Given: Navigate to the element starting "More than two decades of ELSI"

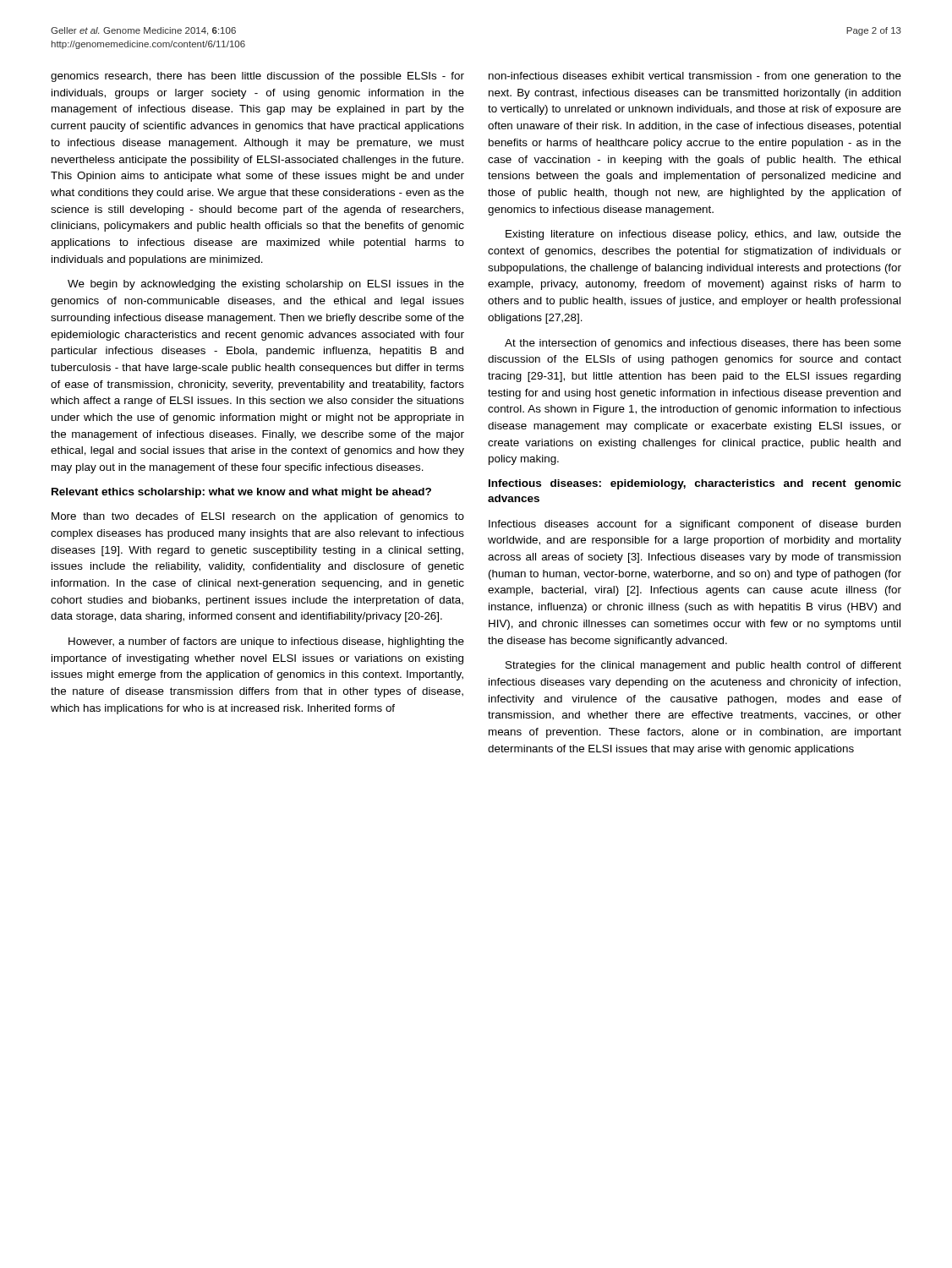Looking at the screenshot, I should (x=257, y=566).
